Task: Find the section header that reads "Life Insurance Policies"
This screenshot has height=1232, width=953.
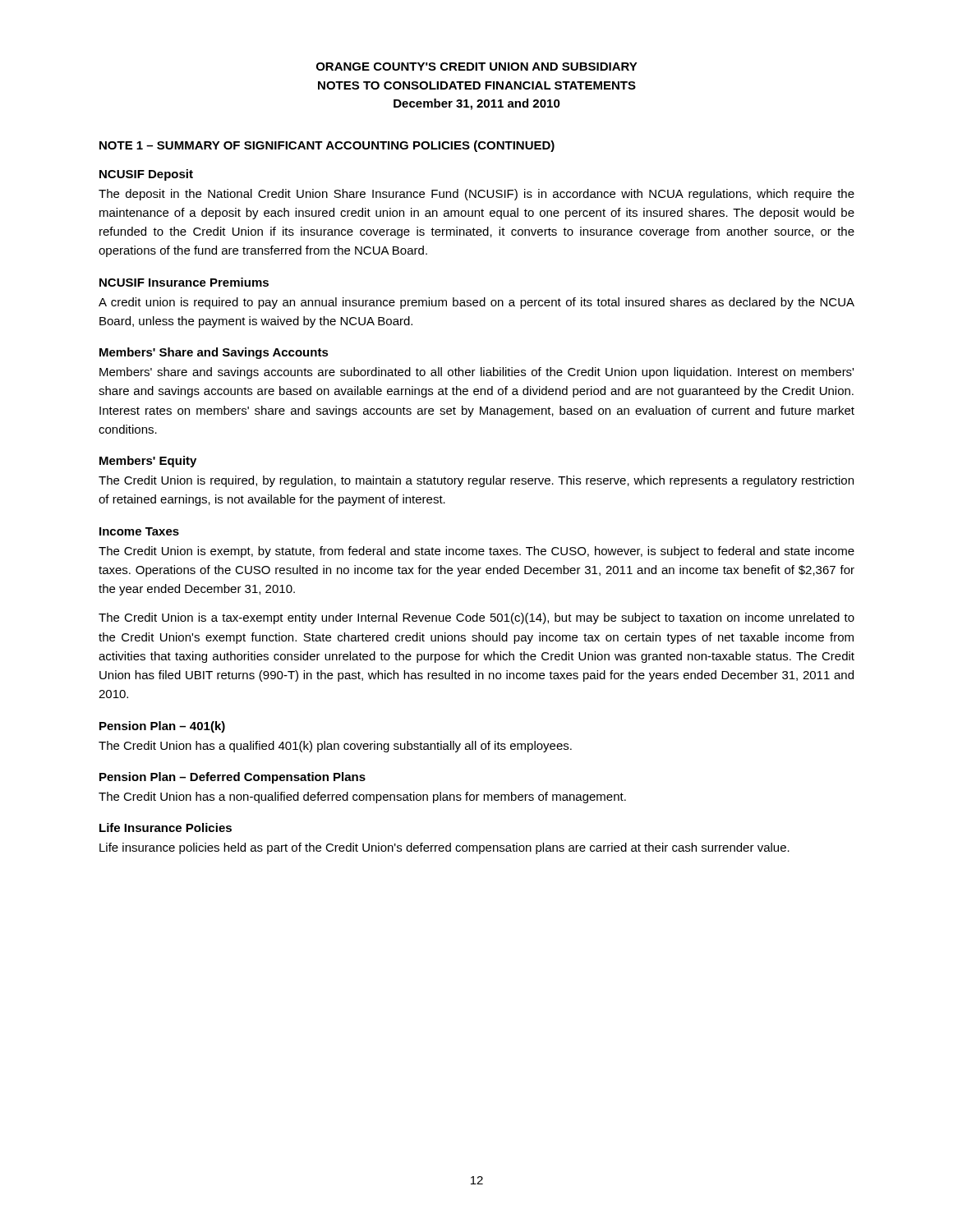Action: [x=165, y=827]
